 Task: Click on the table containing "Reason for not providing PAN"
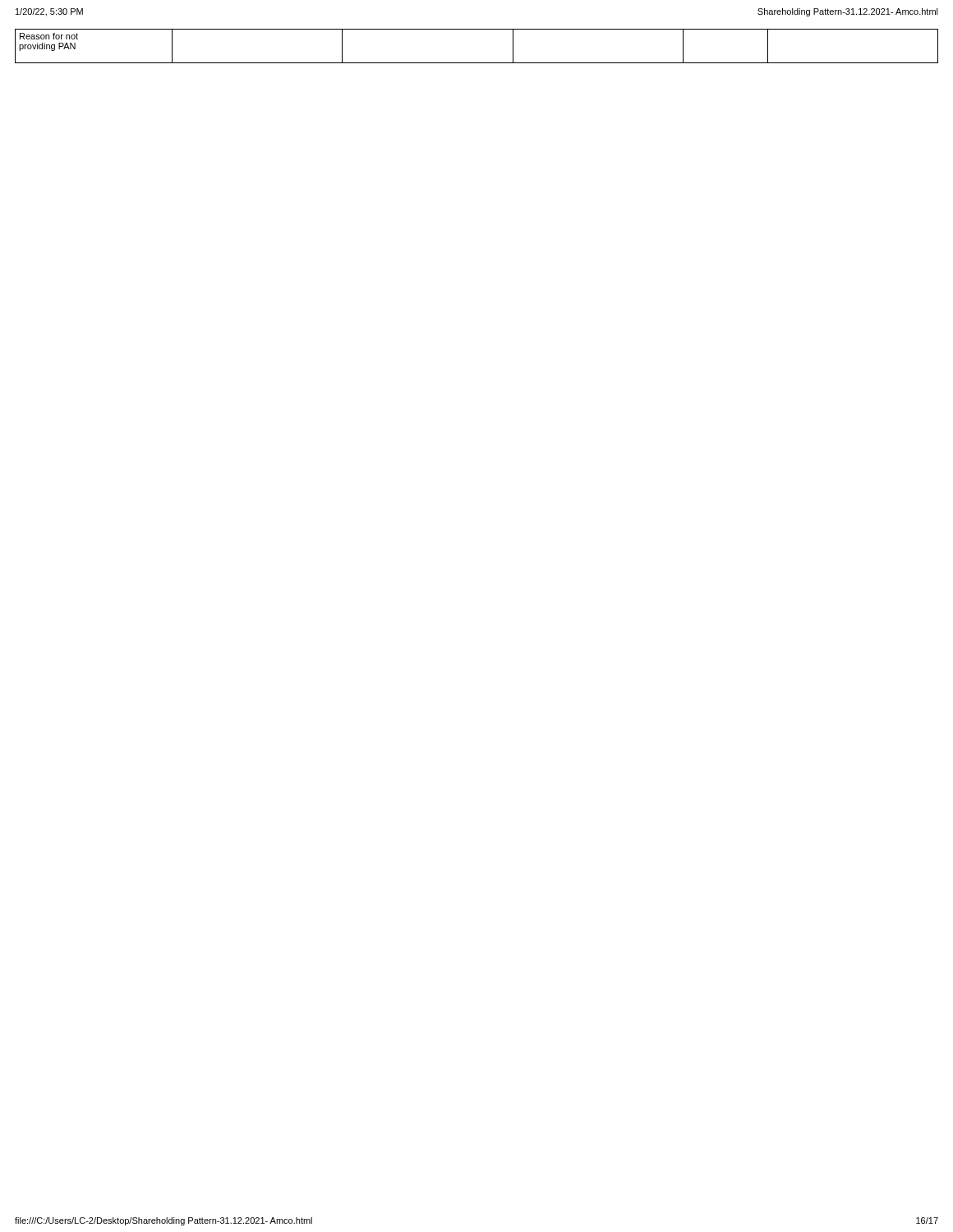[x=476, y=46]
